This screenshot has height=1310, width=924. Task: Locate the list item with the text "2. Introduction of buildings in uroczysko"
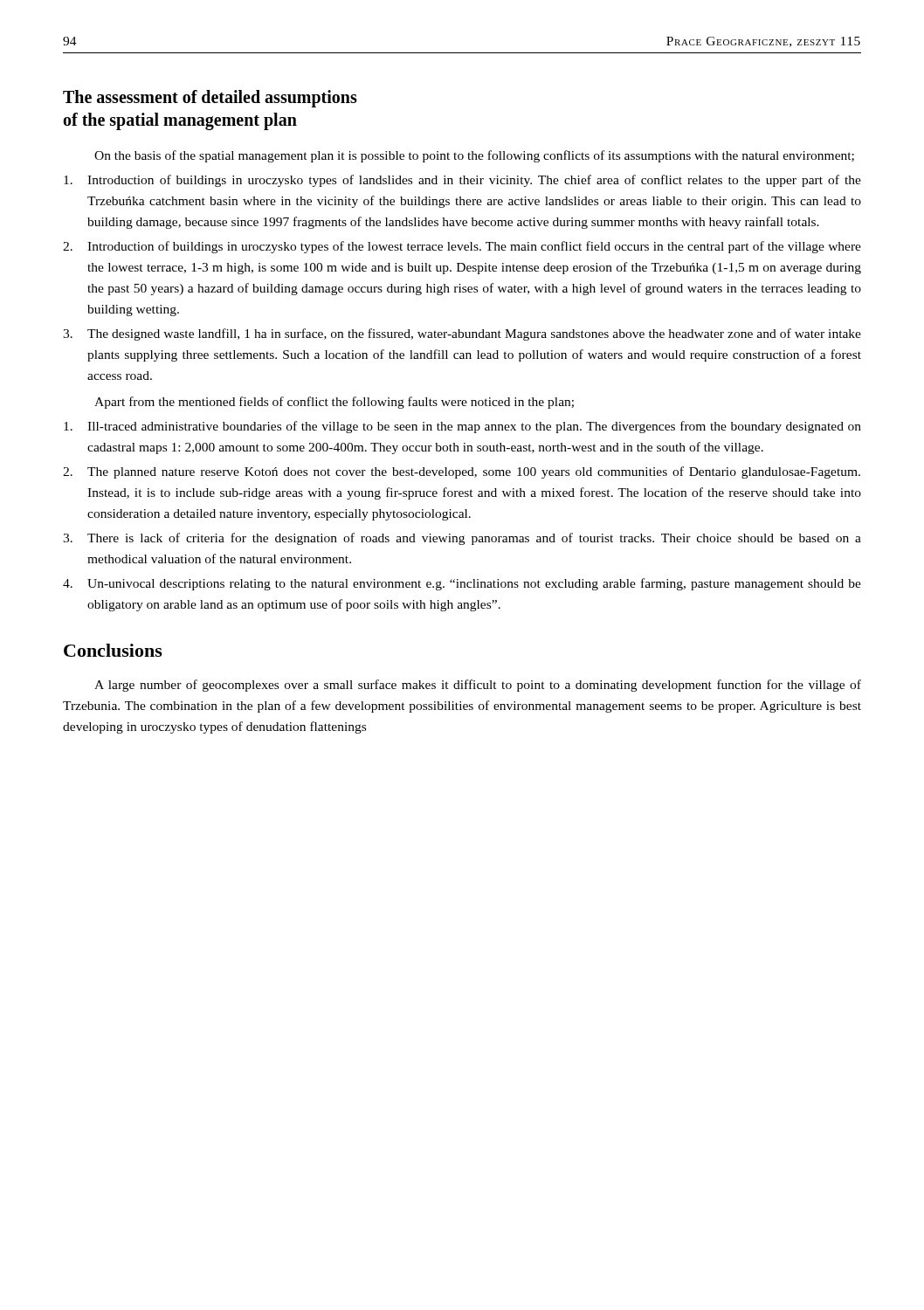[462, 278]
